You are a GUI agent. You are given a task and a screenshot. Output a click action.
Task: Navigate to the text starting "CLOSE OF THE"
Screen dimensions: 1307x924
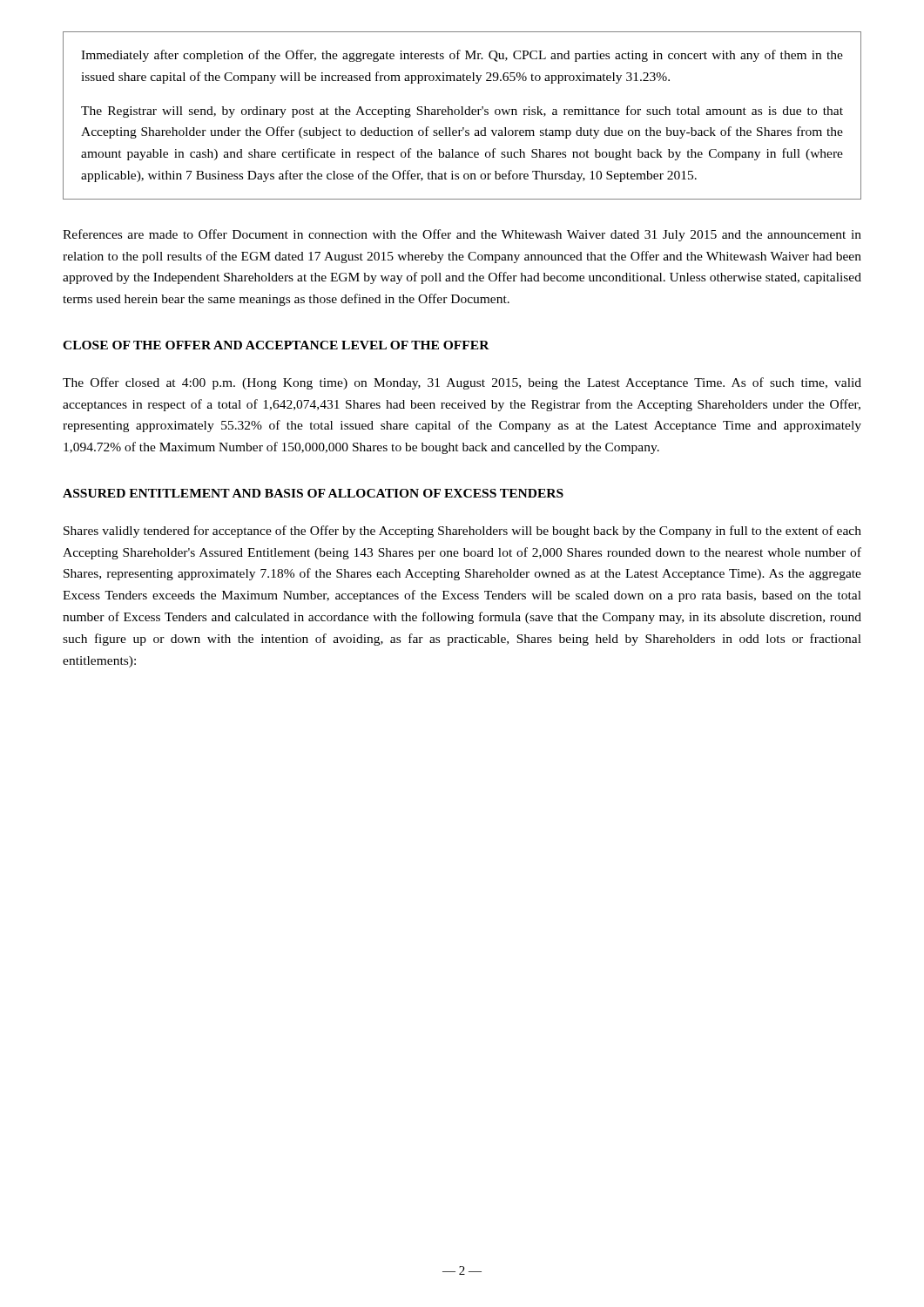click(x=276, y=345)
